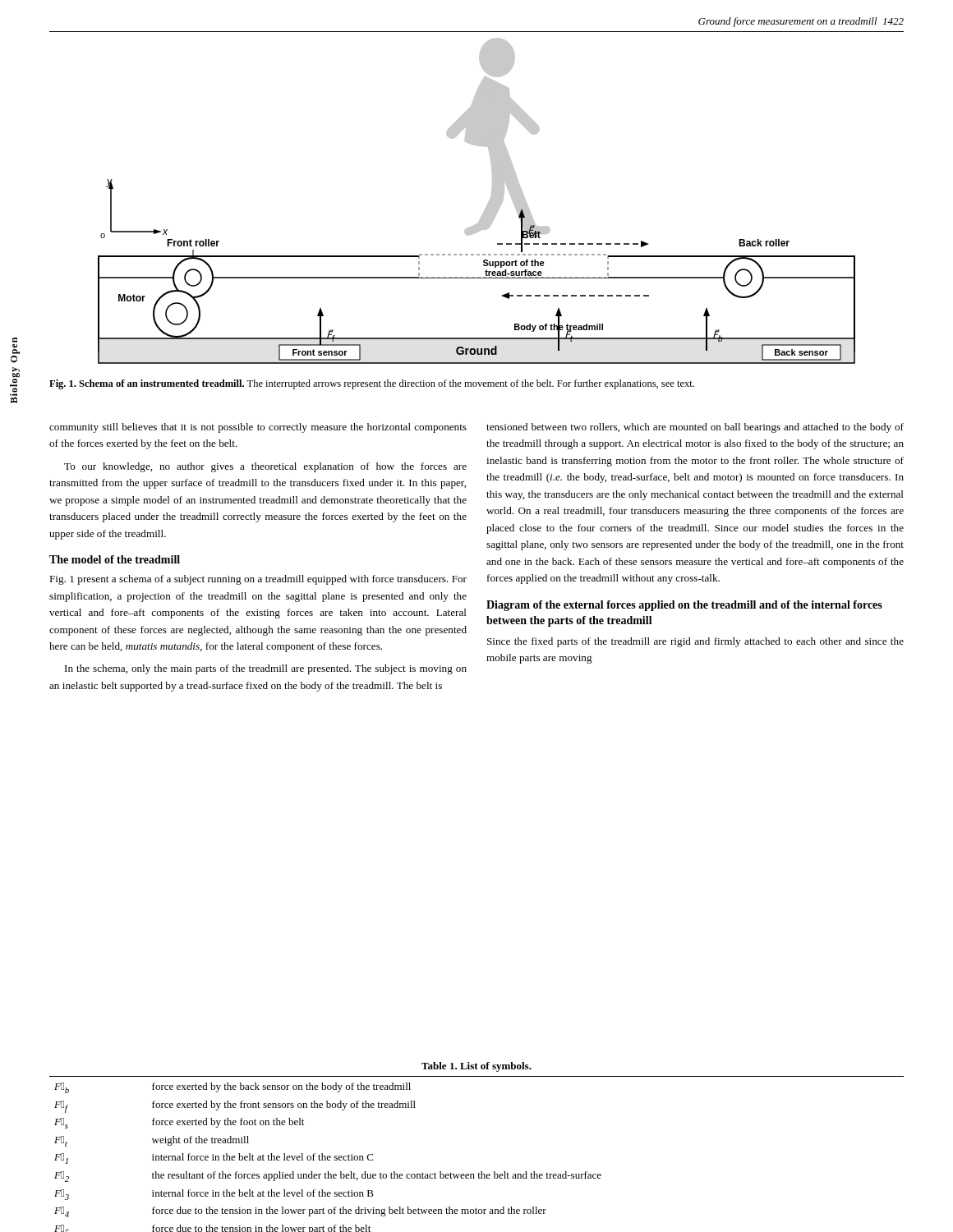Click on the text block with the text "Since the fixed parts of"
Image resolution: width=953 pixels, height=1232 pixels.
(695, 650)
